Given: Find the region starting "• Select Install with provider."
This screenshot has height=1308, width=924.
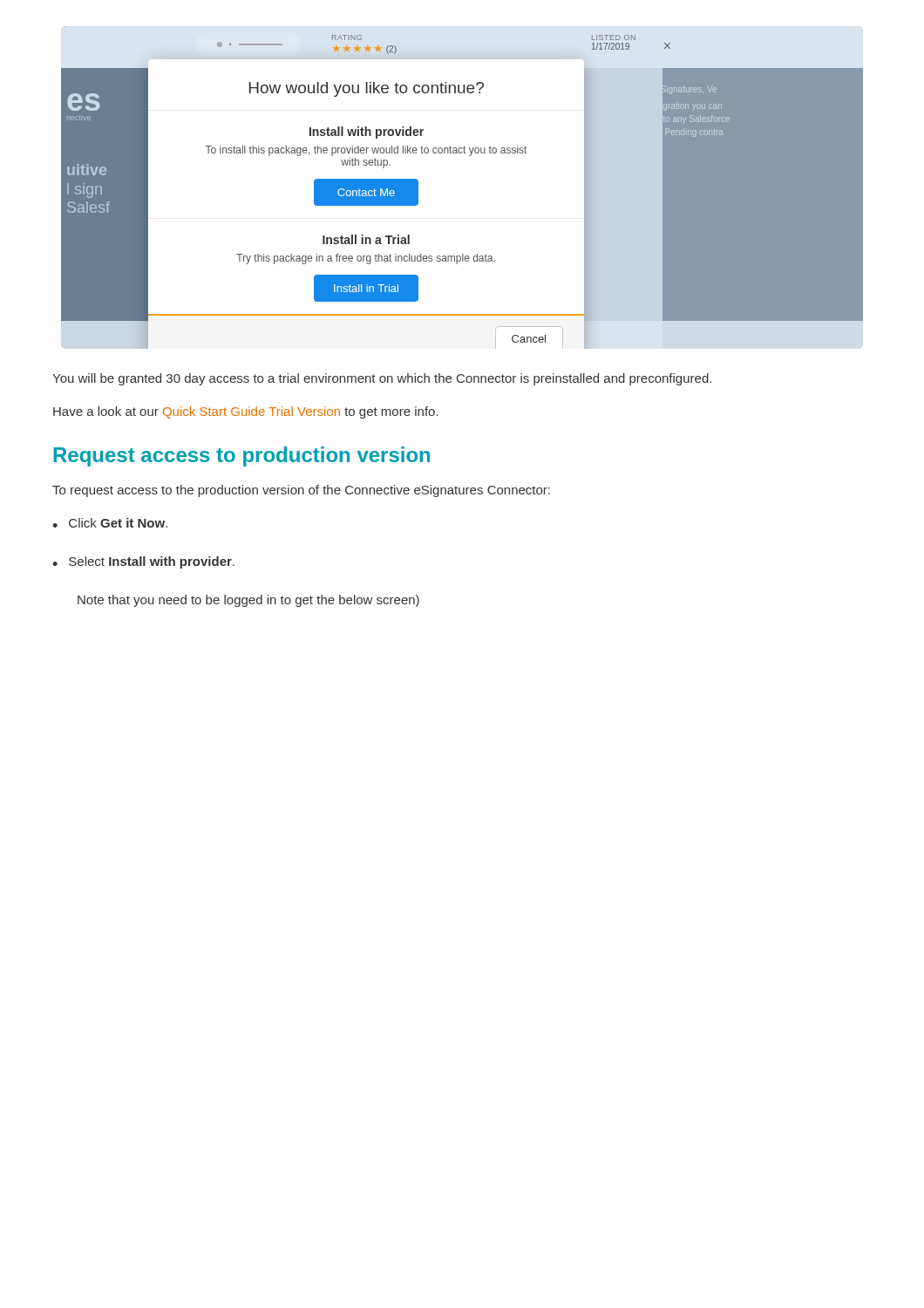Looking at the screenshot, I should pyautogui.click(x=144, y=564).
